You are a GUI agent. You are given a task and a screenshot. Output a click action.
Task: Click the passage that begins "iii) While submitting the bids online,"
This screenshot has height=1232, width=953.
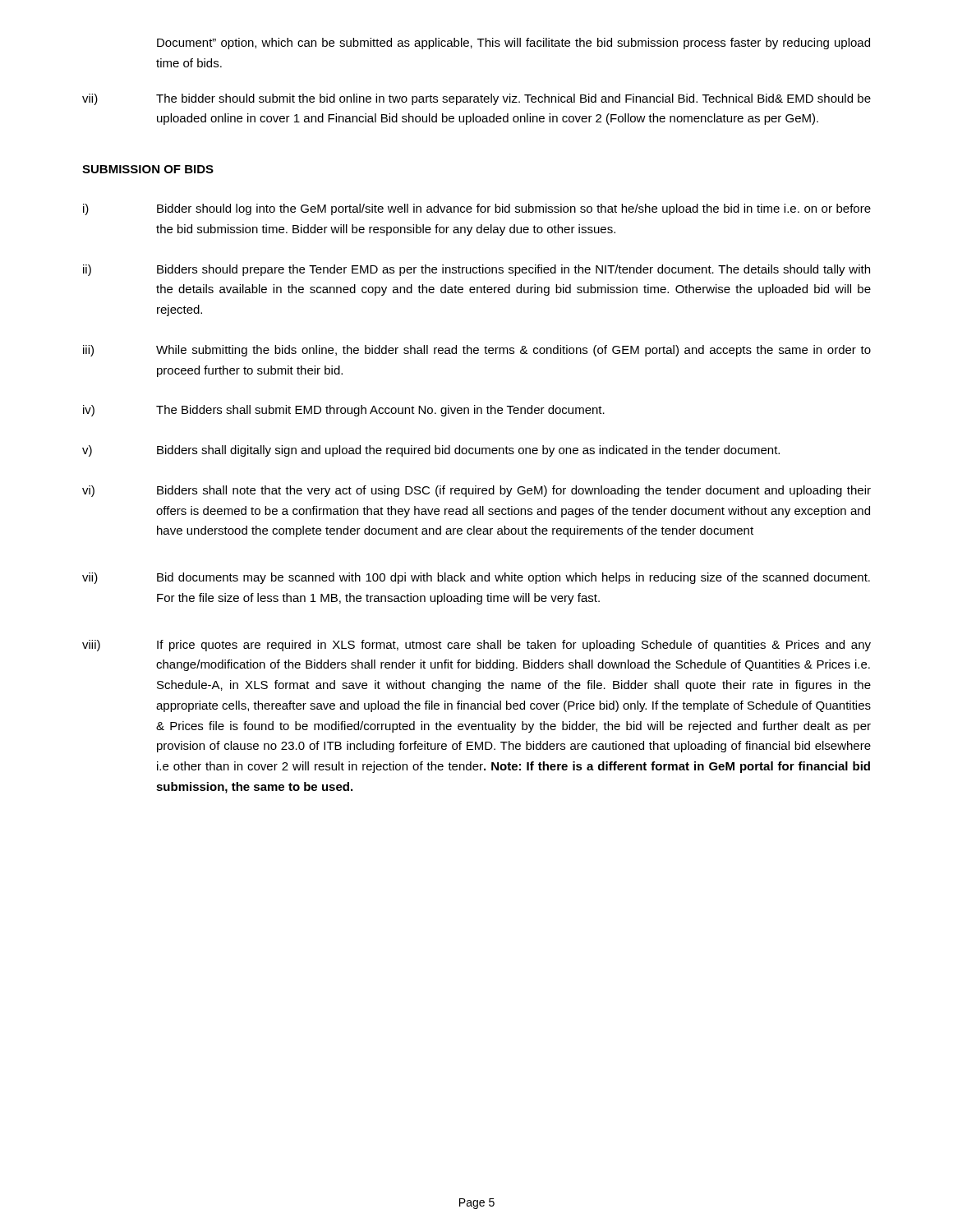click(x=476, y=360)
